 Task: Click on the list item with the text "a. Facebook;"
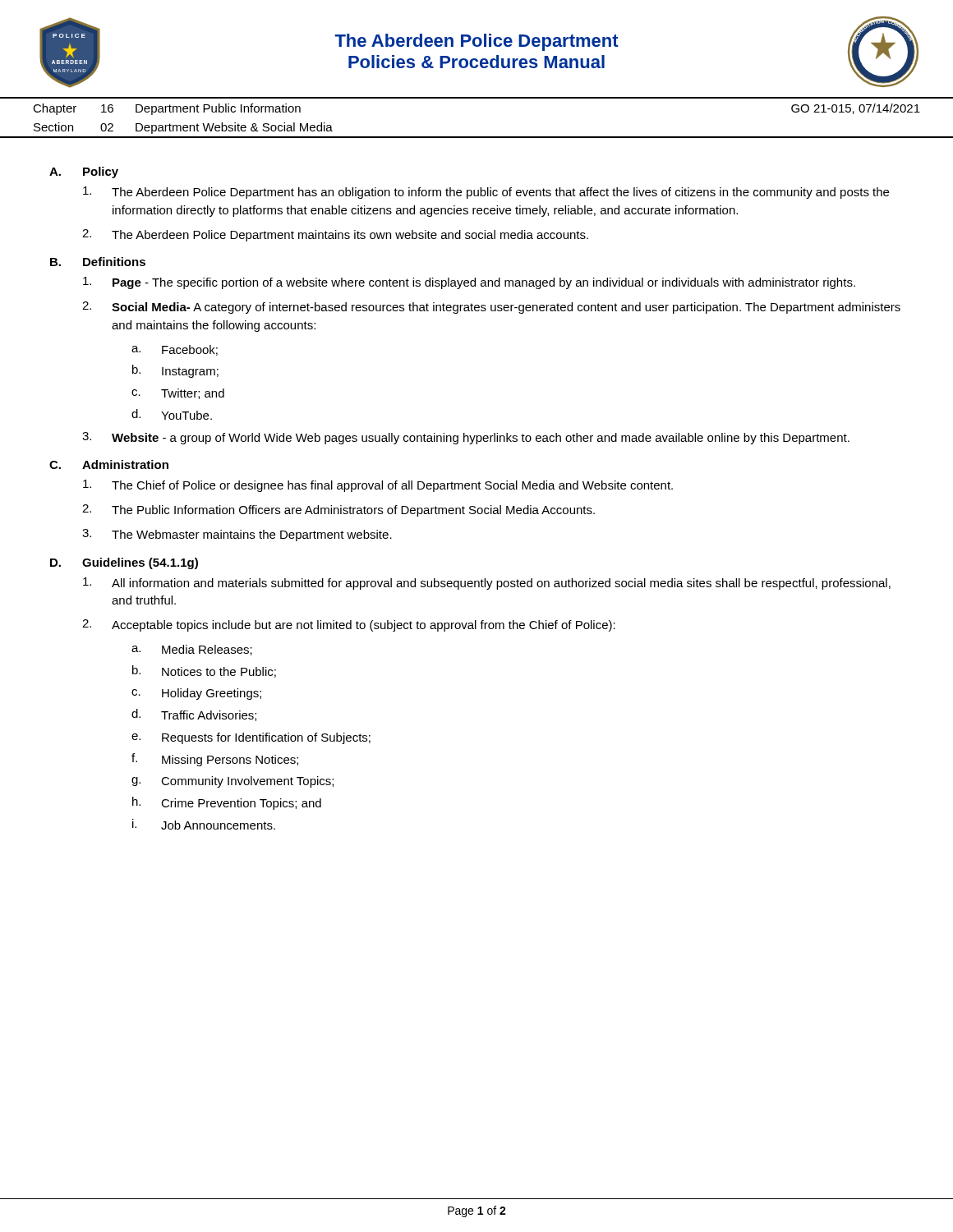pos(175,350)
